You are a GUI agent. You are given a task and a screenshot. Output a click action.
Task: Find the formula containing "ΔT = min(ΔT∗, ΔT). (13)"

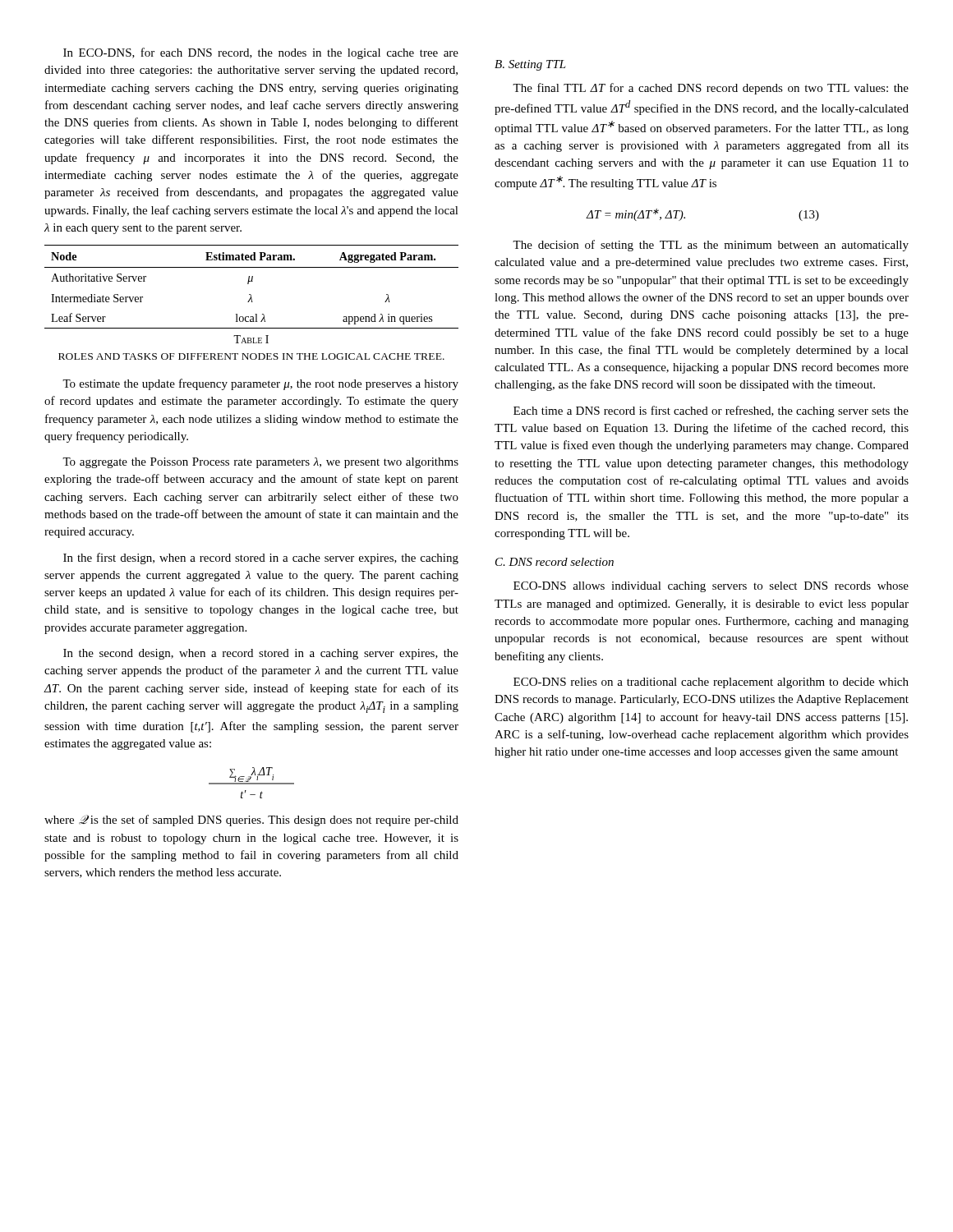point(635,215)
